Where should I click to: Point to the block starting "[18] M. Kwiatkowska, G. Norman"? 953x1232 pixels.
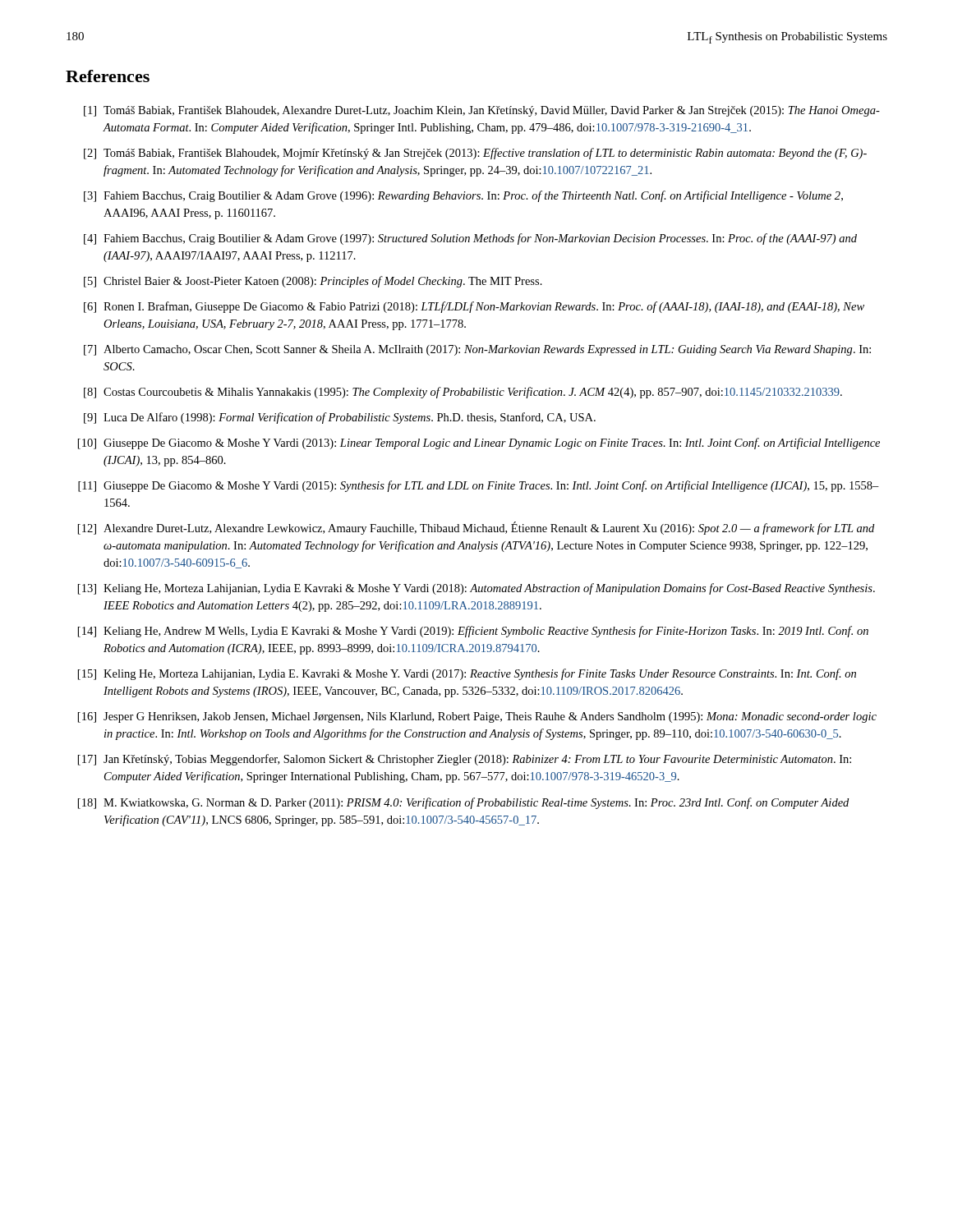tap(476, 811)
